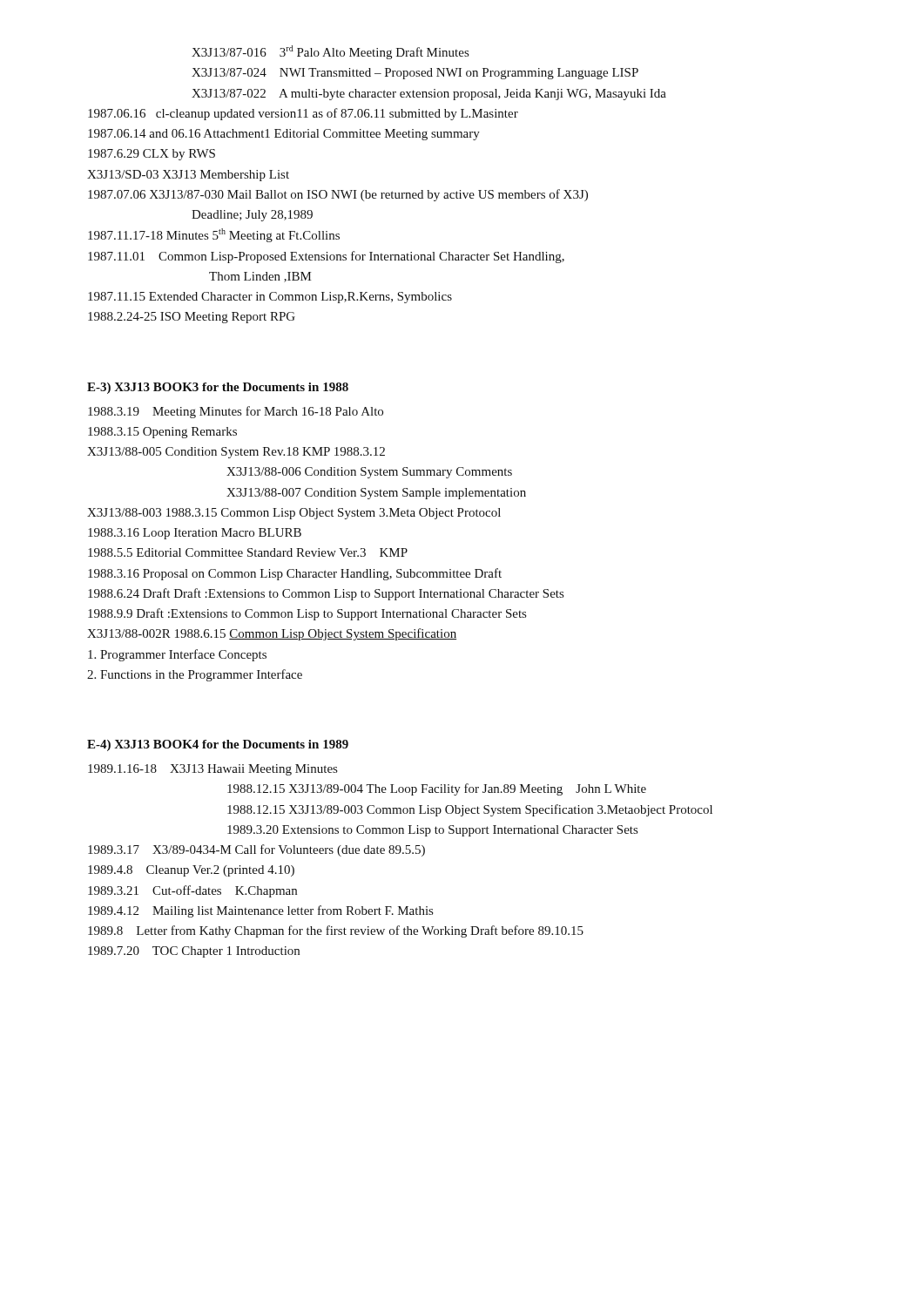The width and height of the screenshot is (924, 1307).
Task: Locate the section header containing "E-3) X3J13 BOOK3 for the"
Action: coord(218,386)
